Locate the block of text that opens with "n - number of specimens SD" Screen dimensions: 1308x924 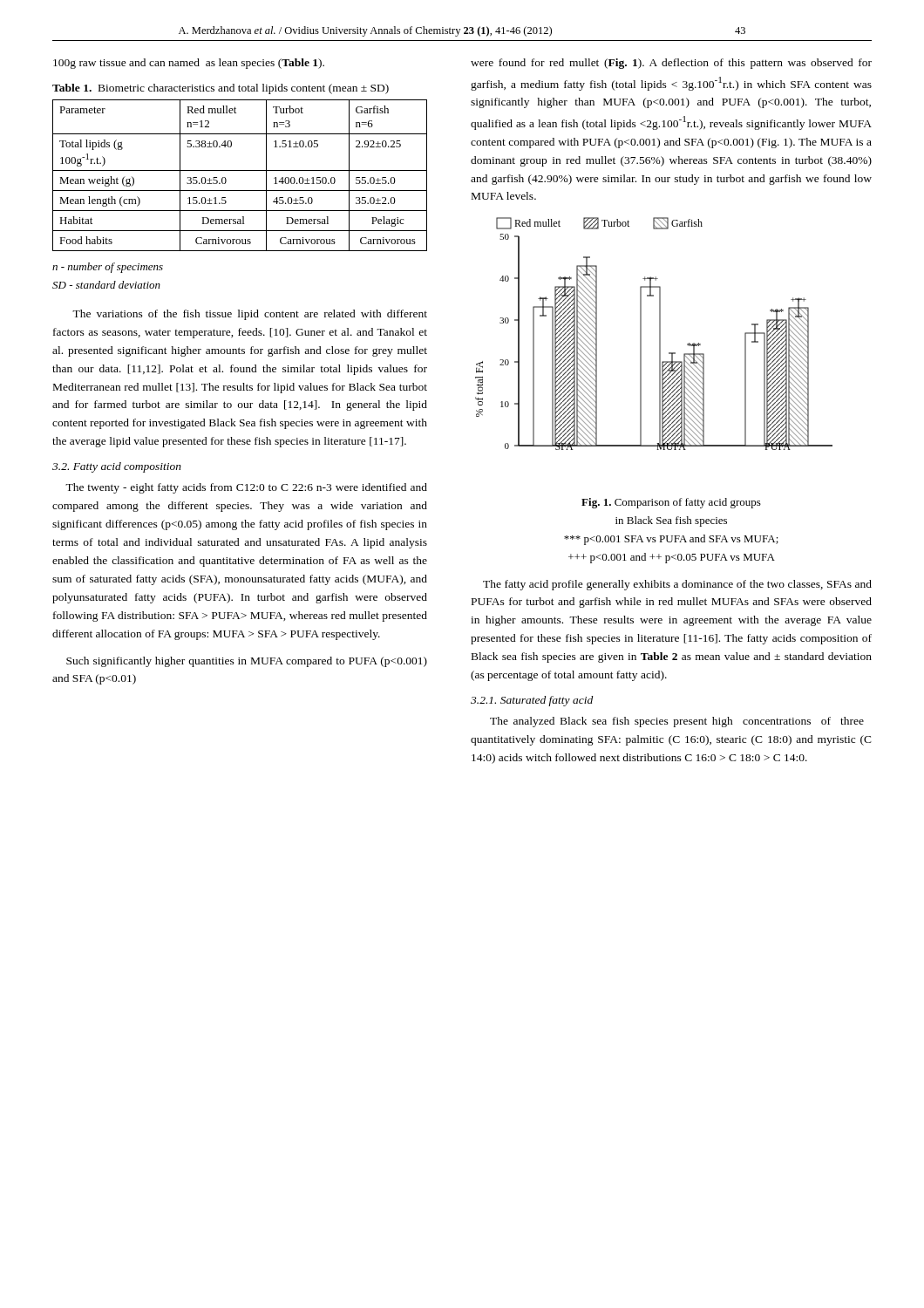pyautogui.click(x=108, y=276)
